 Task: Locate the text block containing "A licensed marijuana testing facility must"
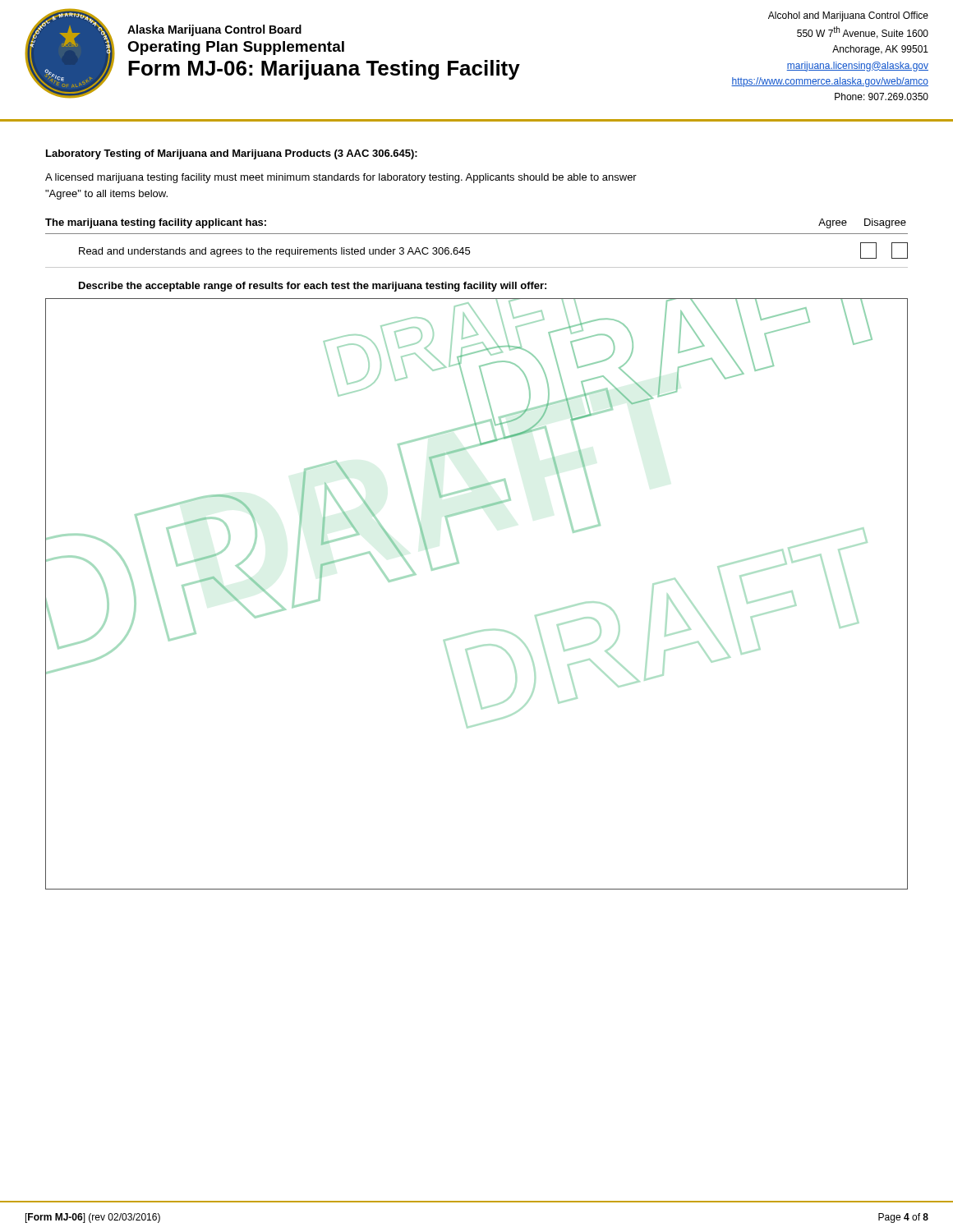tap(341, 185)
